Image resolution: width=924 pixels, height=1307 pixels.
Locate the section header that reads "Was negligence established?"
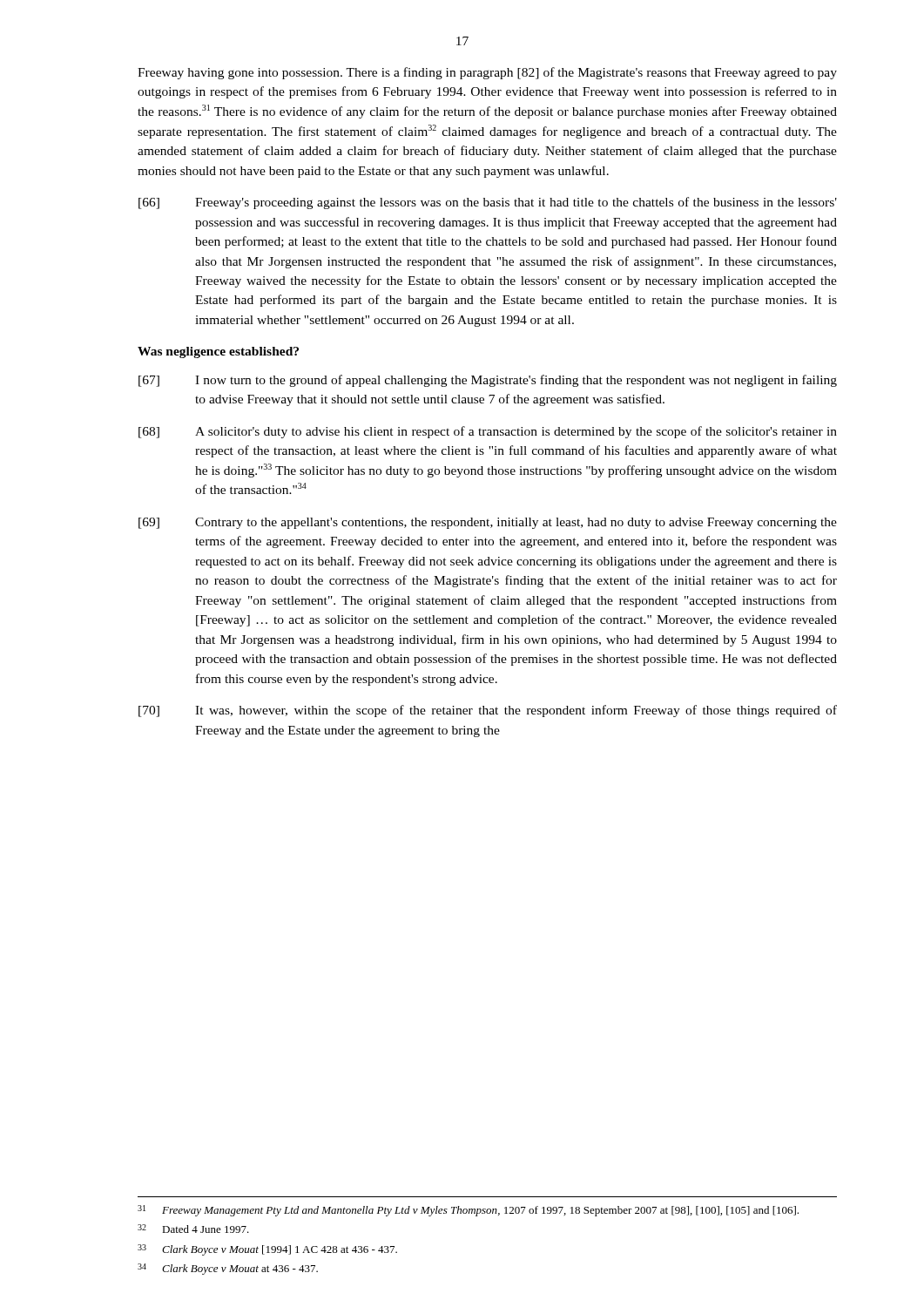(x=219, y=351)
